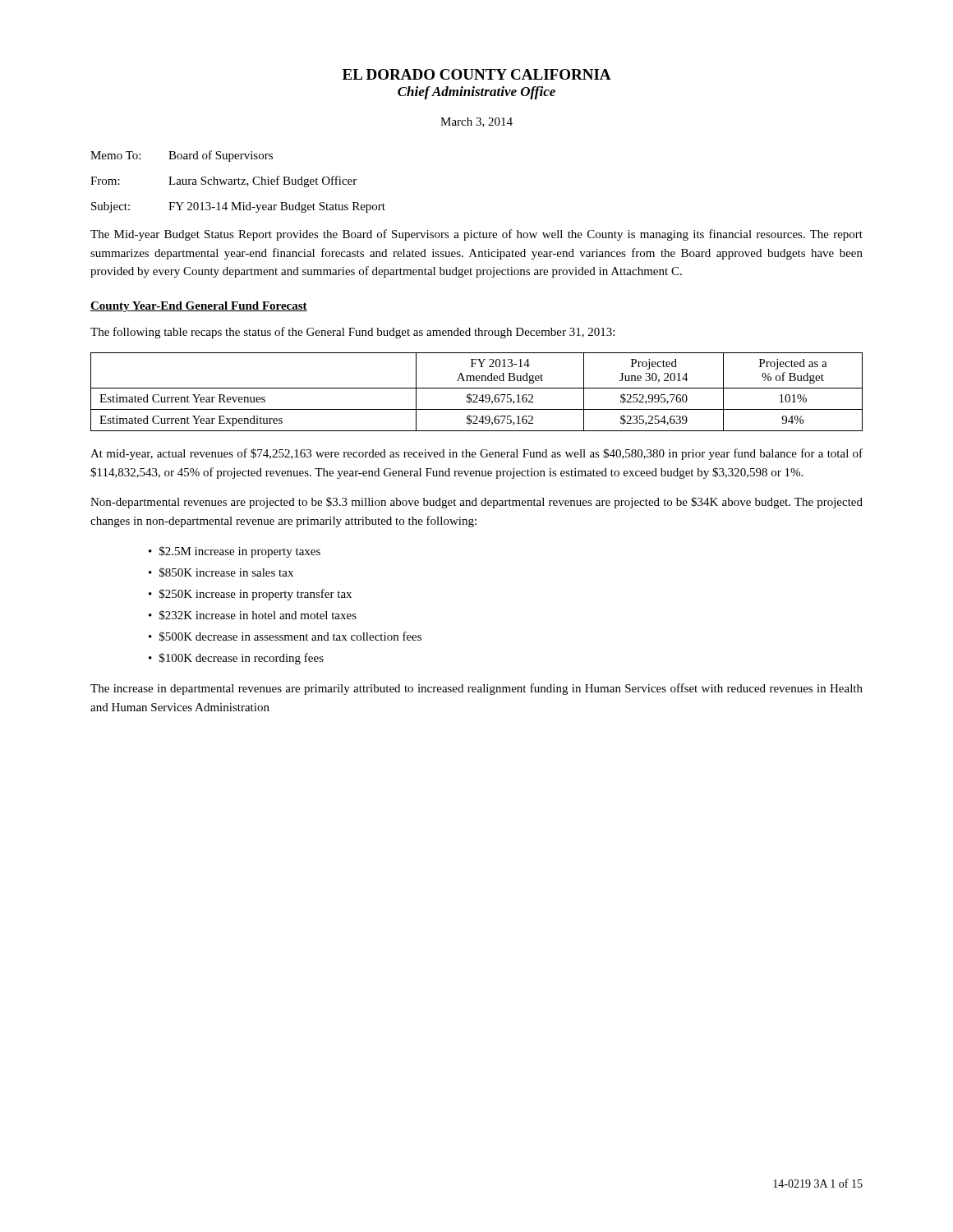The image size is (953, 1232).
Task: Find the list item that reads "•$2.5M increase in property taxes"
Action: 234,551
